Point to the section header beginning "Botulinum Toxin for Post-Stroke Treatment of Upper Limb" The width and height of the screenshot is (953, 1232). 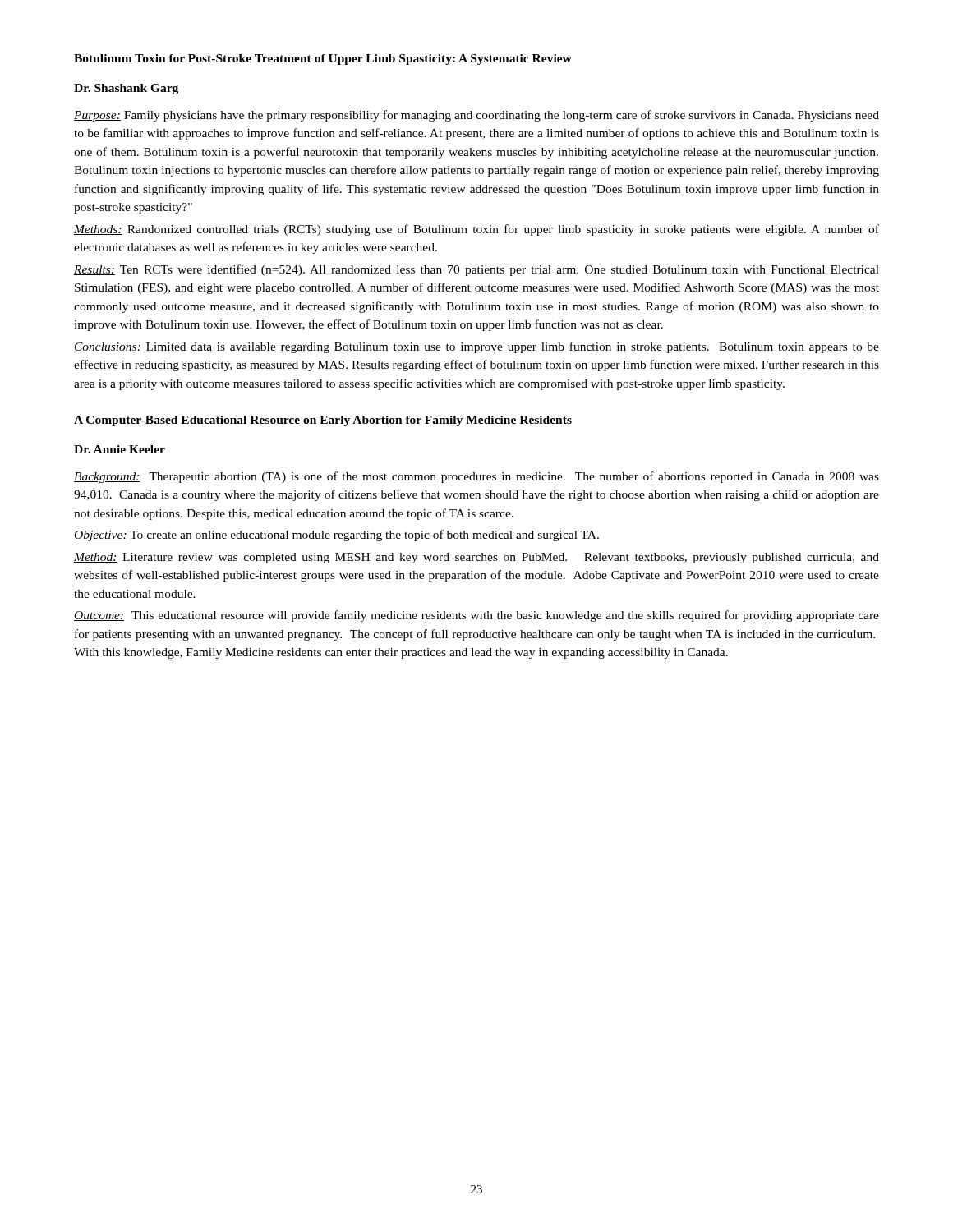[x=323, y=58]
